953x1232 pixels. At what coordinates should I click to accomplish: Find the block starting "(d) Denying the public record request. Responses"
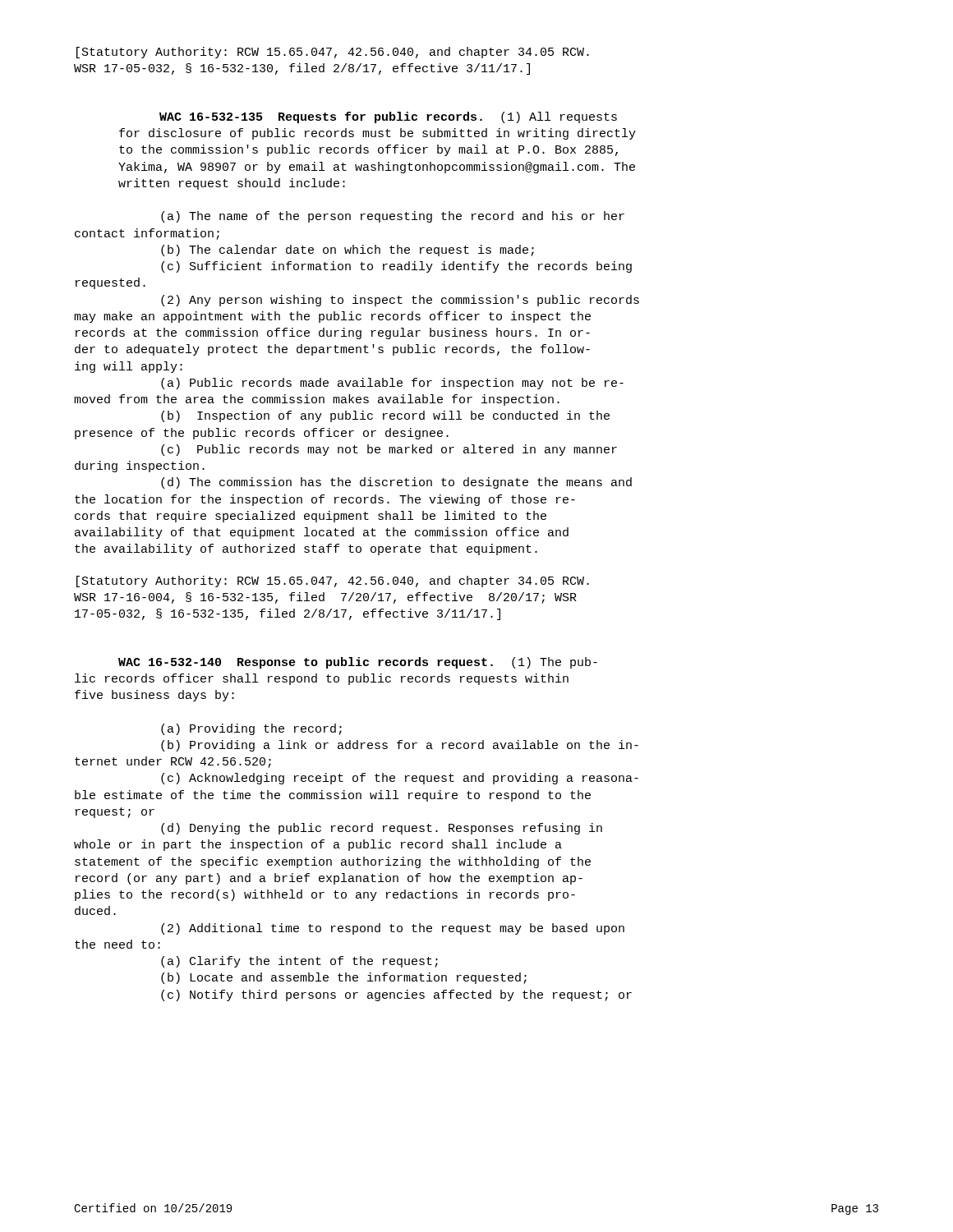[x=339, y=871]
